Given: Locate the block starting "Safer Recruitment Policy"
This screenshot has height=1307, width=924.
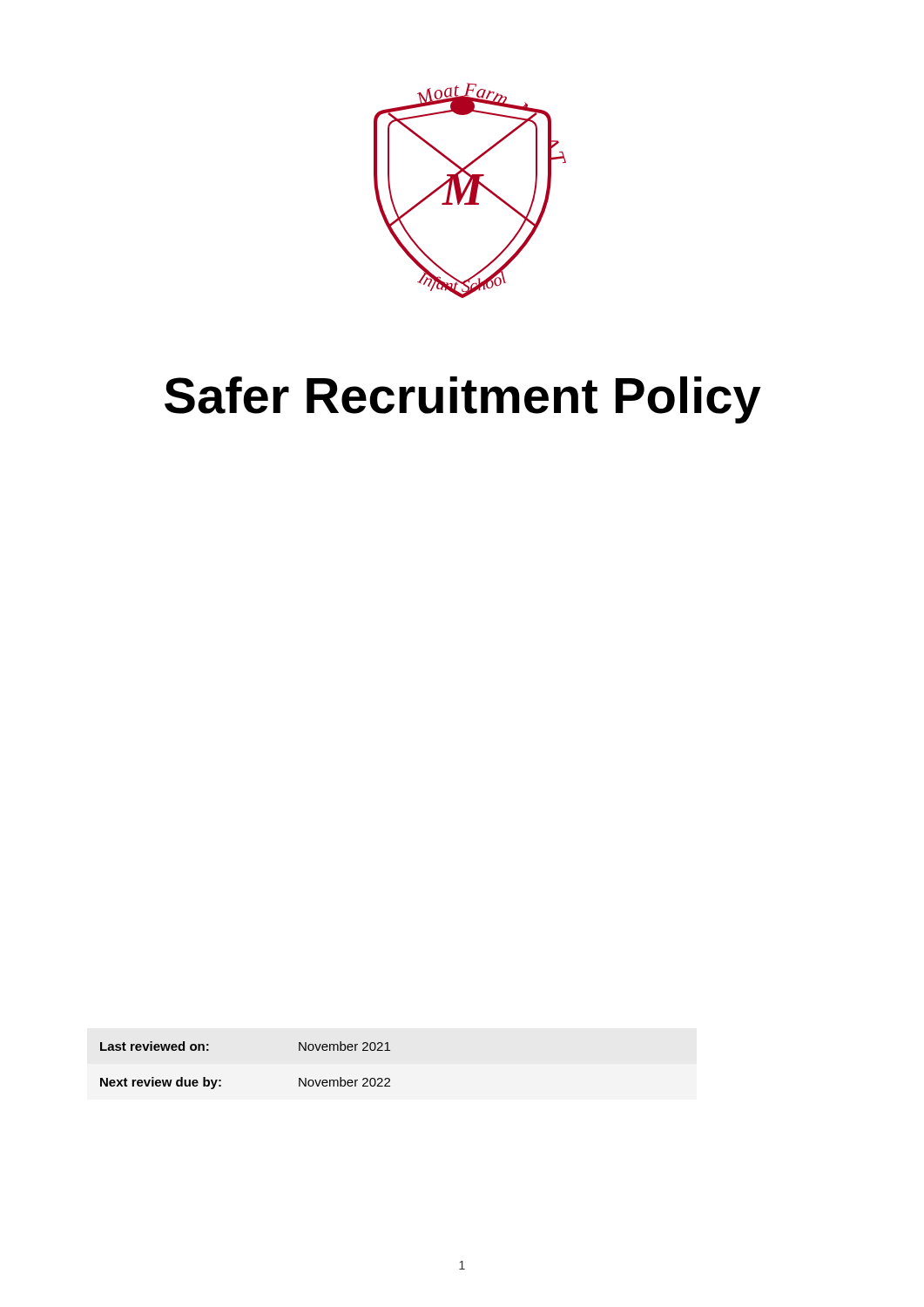Looking at the screenshot, I should click(x=462, y=395).
